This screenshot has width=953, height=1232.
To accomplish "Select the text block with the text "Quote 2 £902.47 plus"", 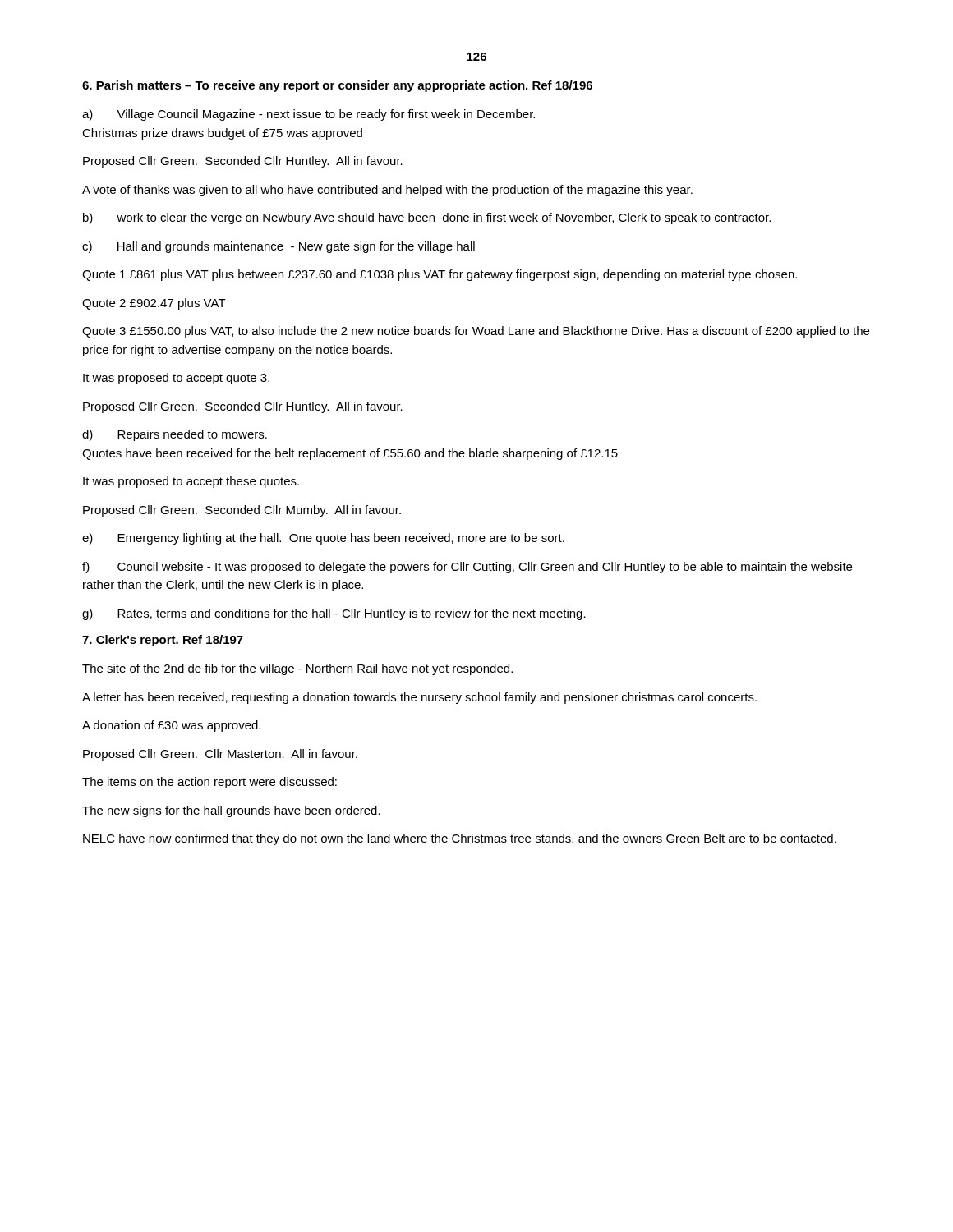I will point(154,302).
